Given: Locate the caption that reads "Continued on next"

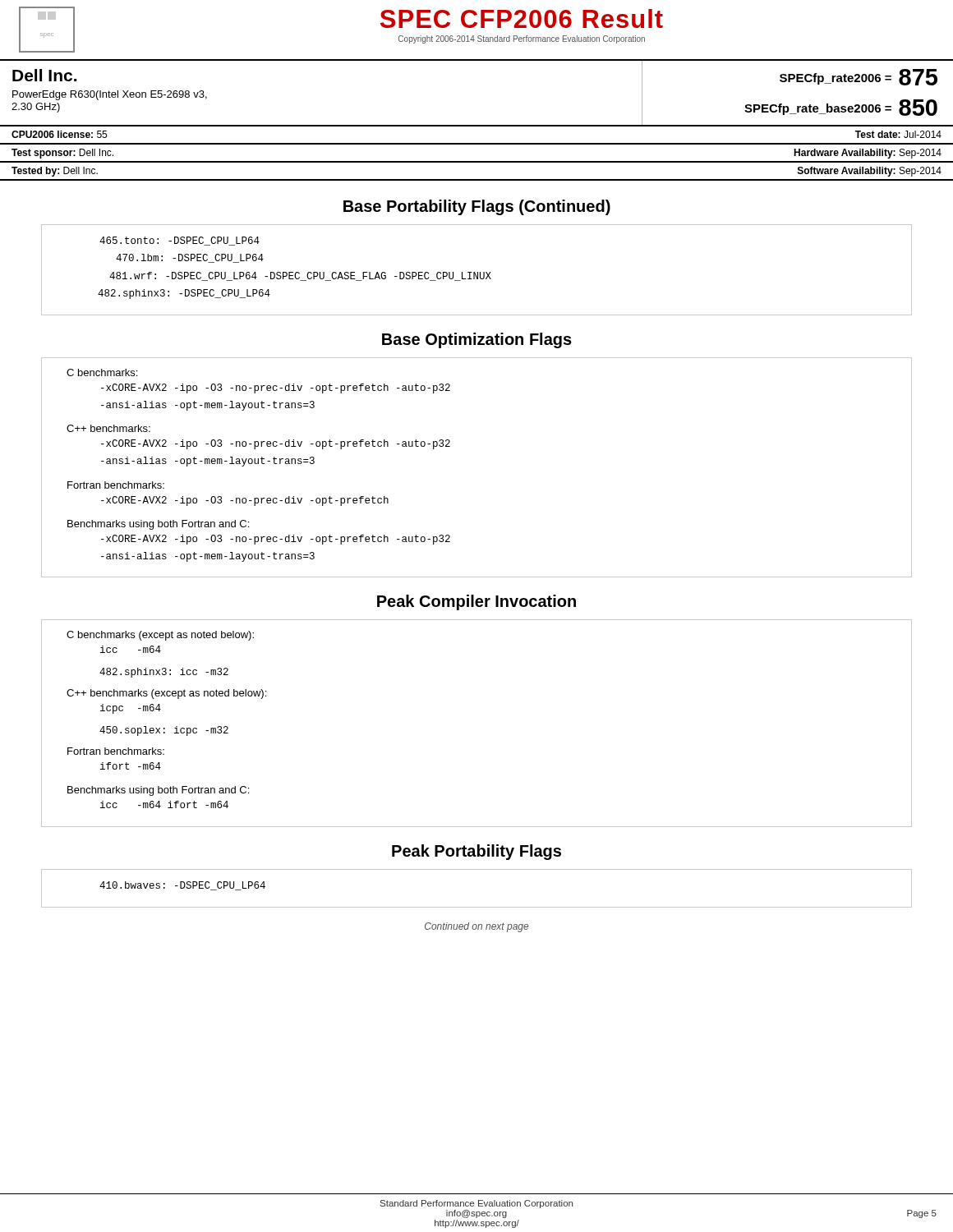Looking at the screenshot, I should (476, 927).
